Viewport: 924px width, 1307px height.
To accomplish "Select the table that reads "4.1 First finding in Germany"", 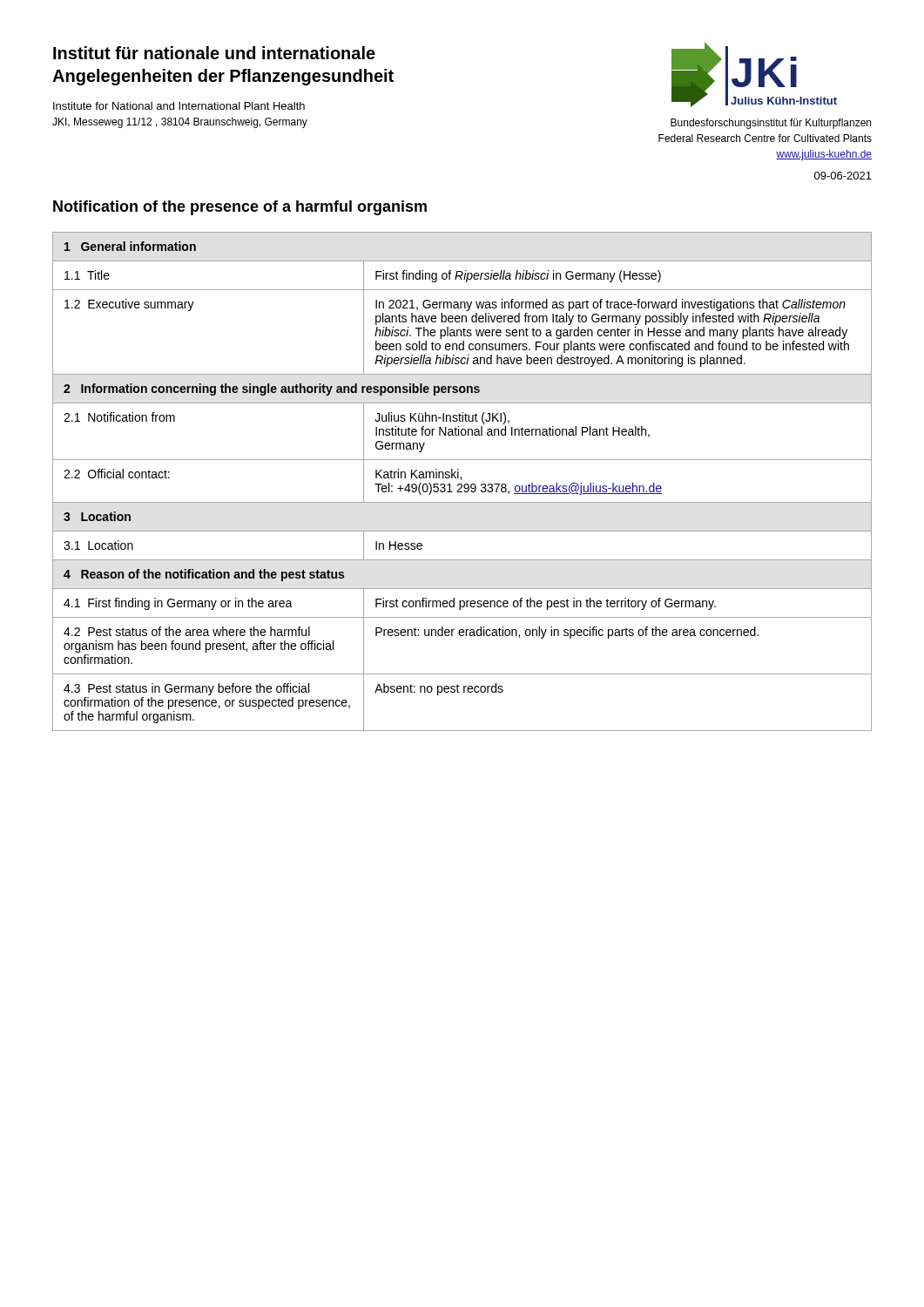I will [x=462, y=481].
